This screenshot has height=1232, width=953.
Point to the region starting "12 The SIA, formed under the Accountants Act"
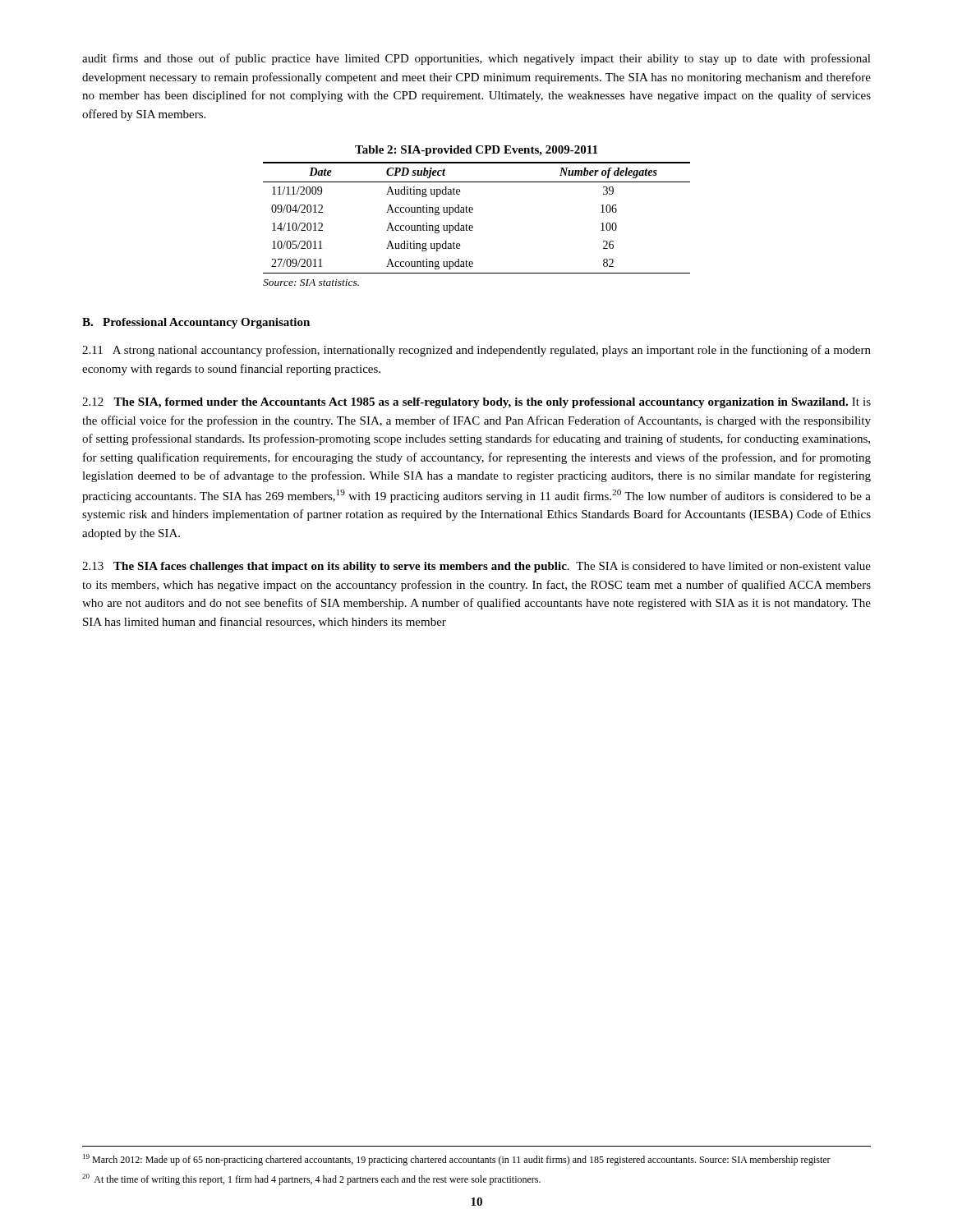(x=476, y=467)
